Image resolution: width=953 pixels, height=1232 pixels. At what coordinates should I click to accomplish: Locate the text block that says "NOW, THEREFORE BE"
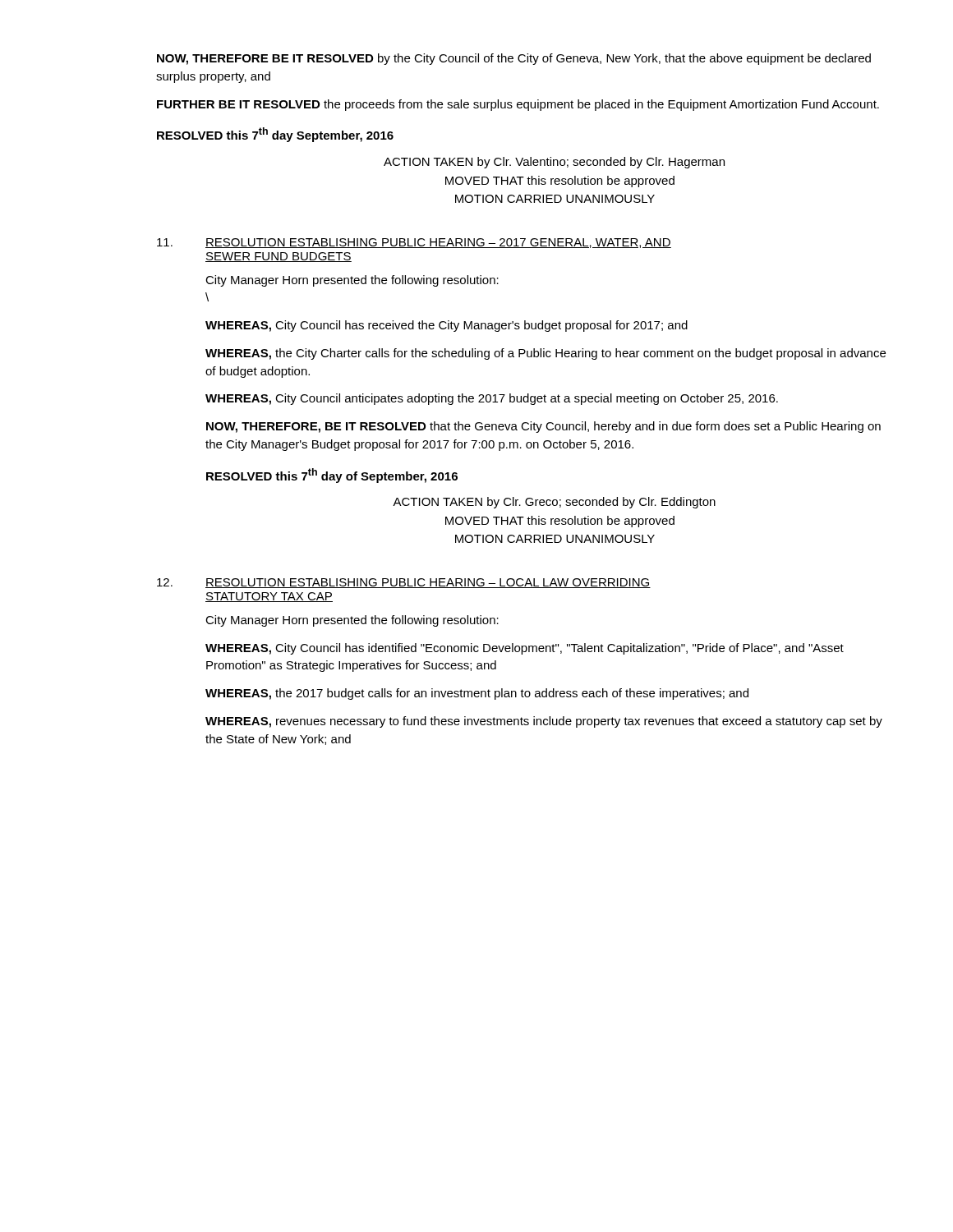point(522,67)
